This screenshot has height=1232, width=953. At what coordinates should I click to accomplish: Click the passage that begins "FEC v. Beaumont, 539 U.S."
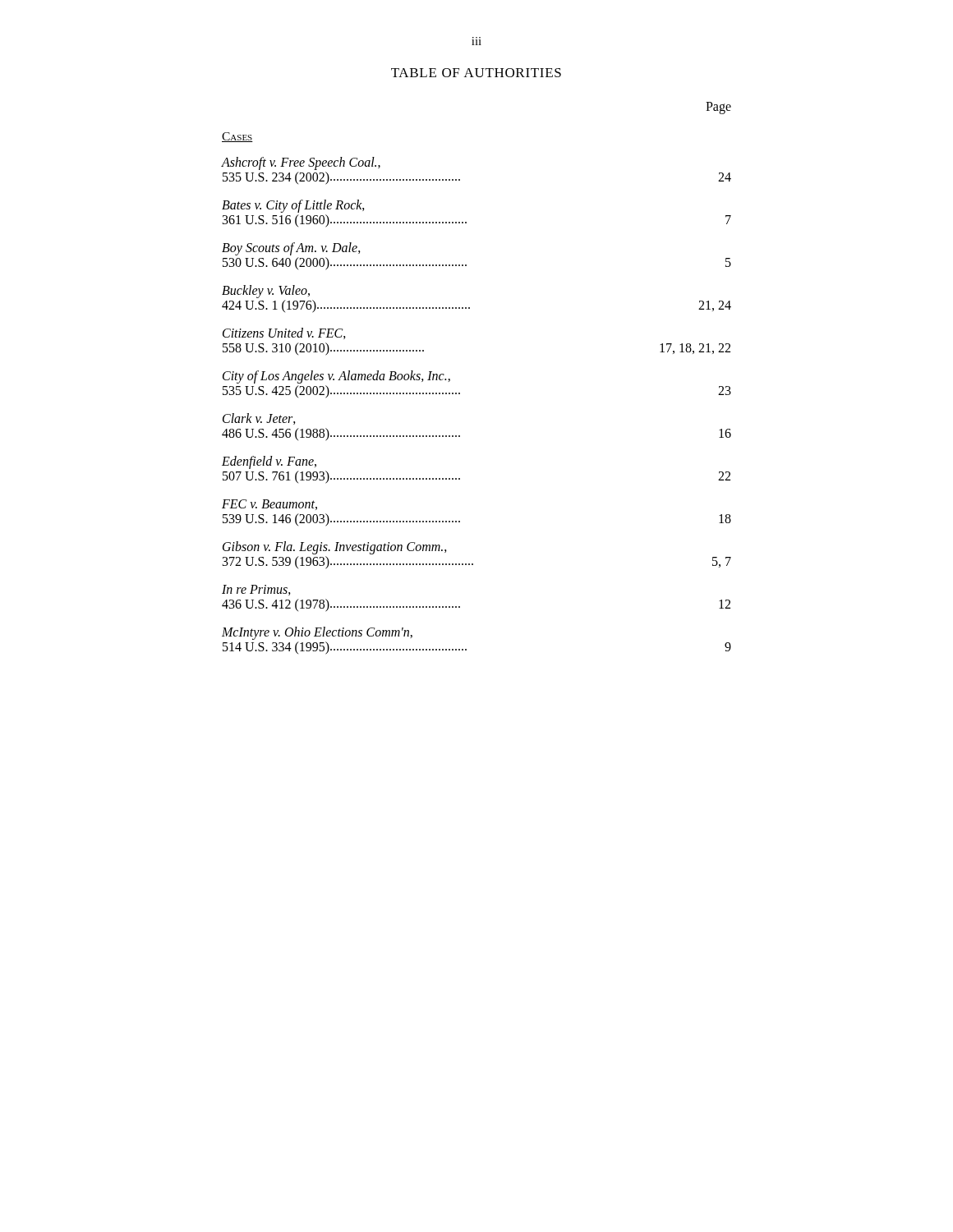[269, 505]
